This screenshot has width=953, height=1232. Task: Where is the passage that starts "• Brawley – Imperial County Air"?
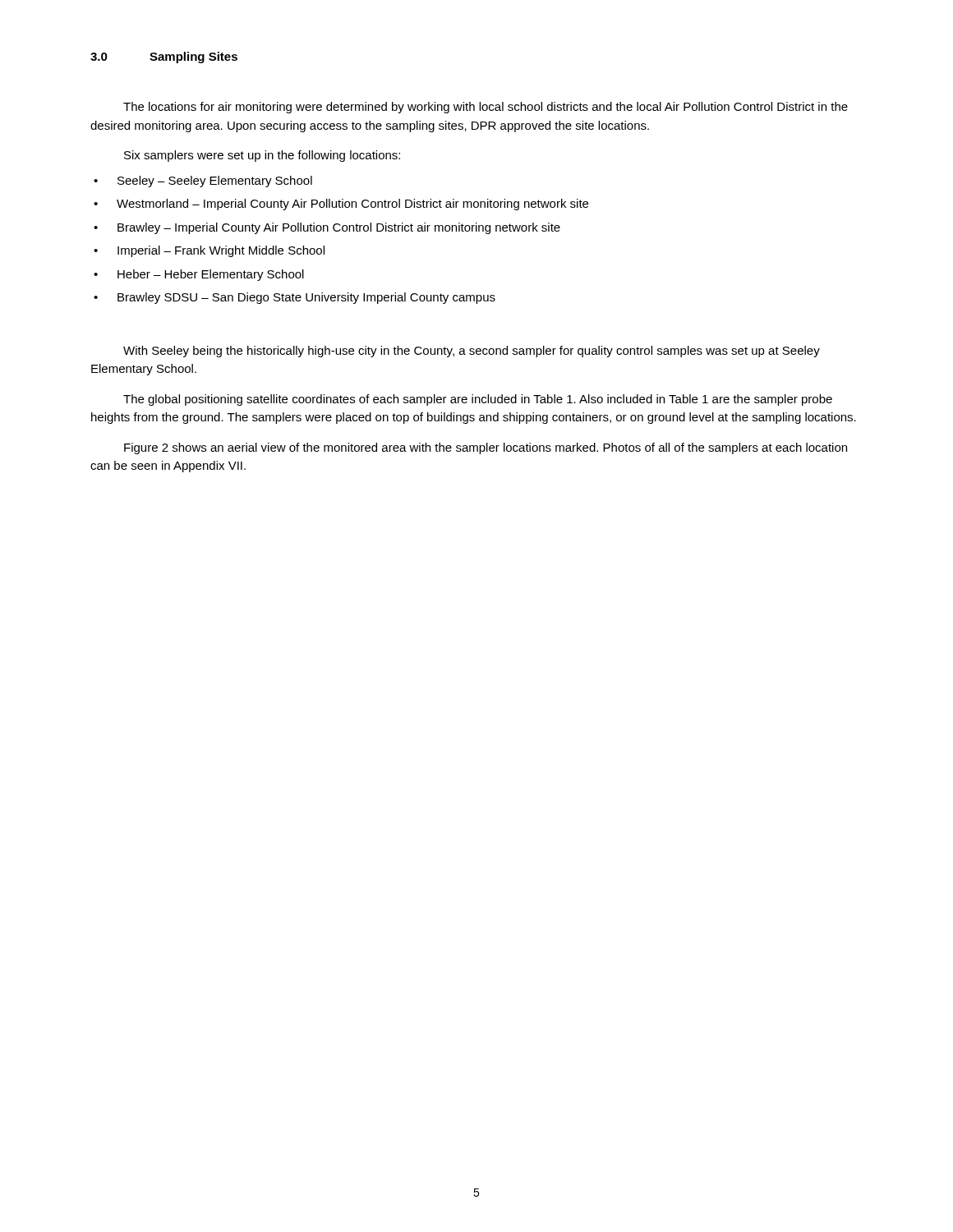(476, 227)
